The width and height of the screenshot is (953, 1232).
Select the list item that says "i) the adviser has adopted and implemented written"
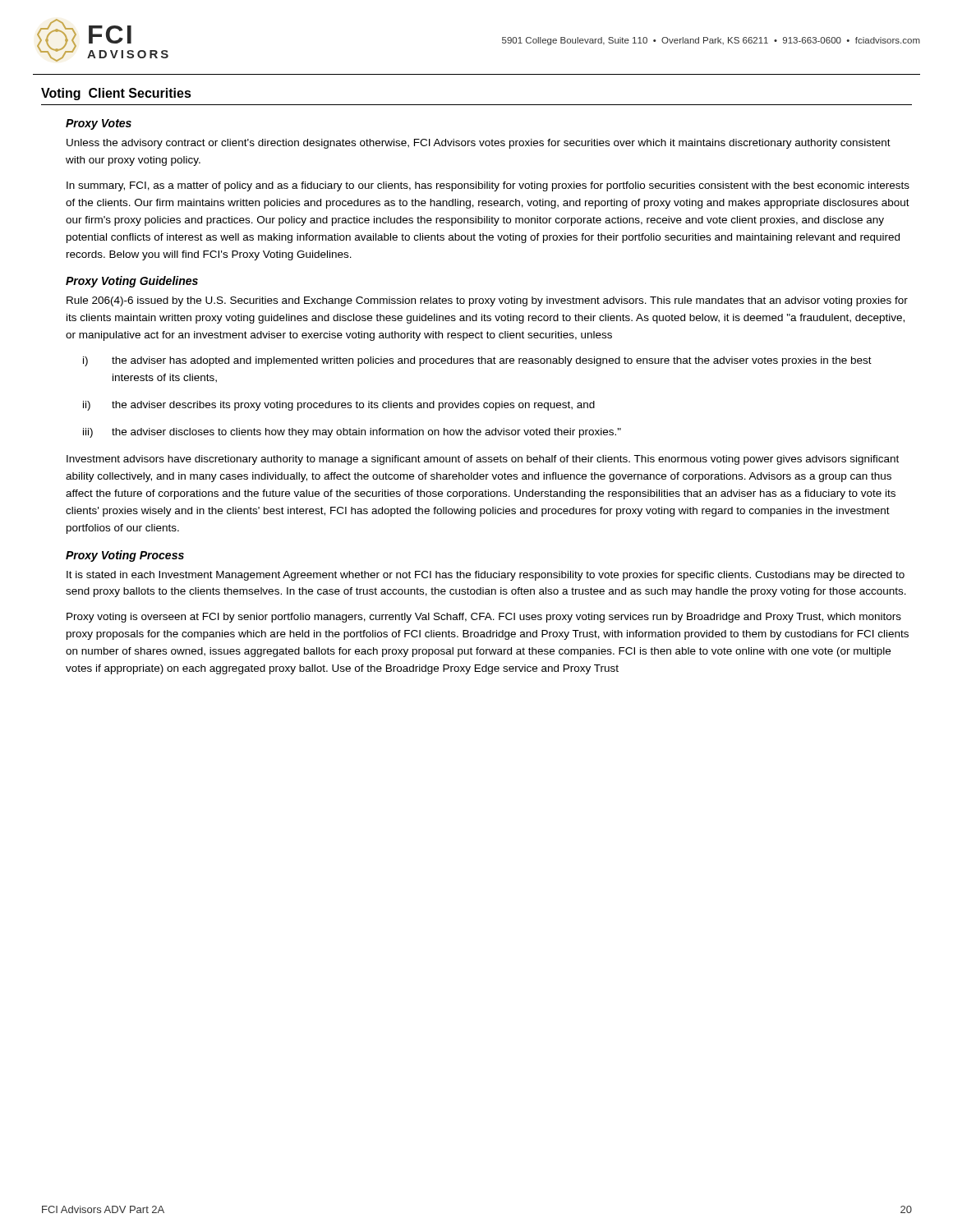coord(497,370)
